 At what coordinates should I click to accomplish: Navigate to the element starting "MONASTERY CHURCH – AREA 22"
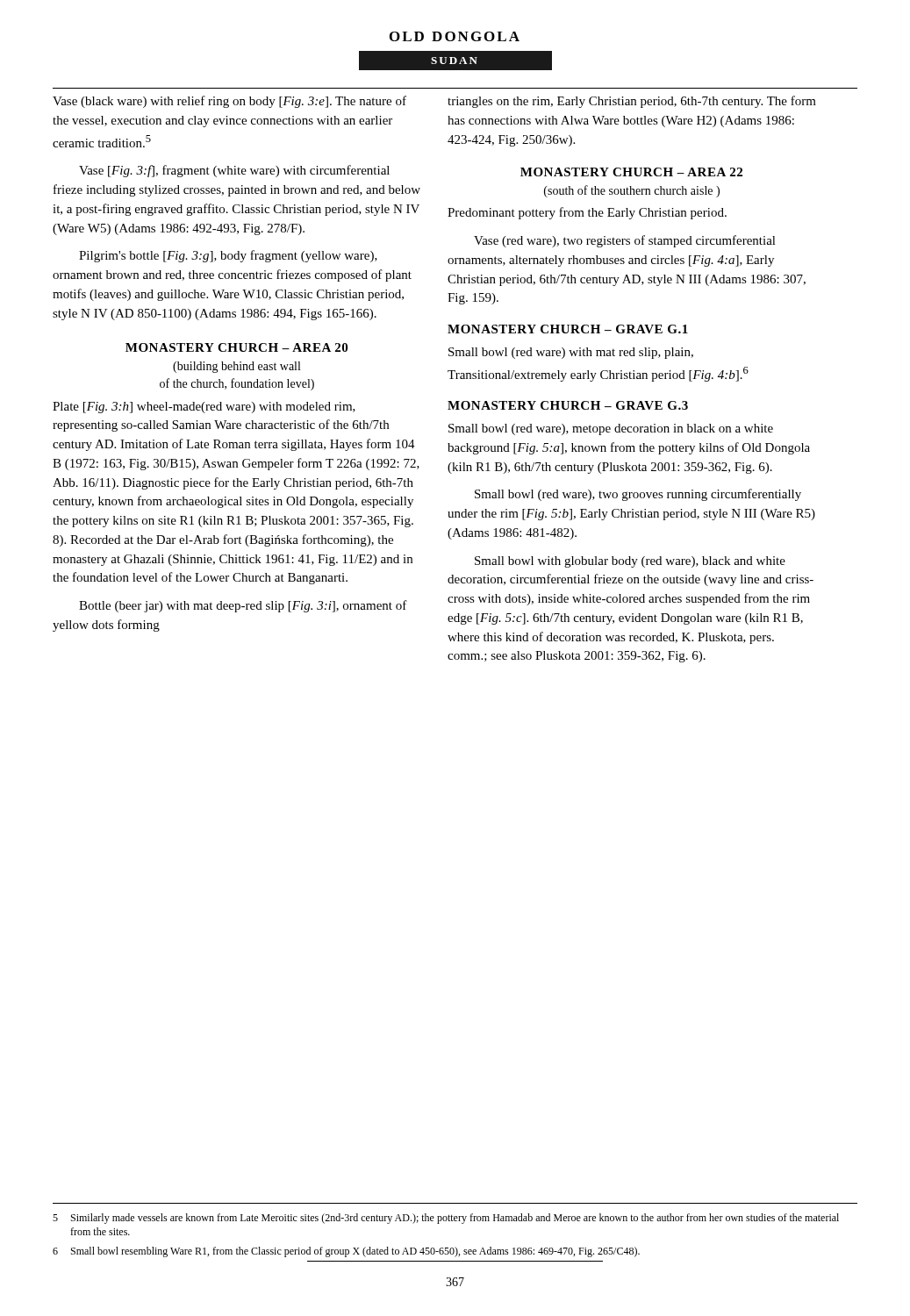(632, 182)
